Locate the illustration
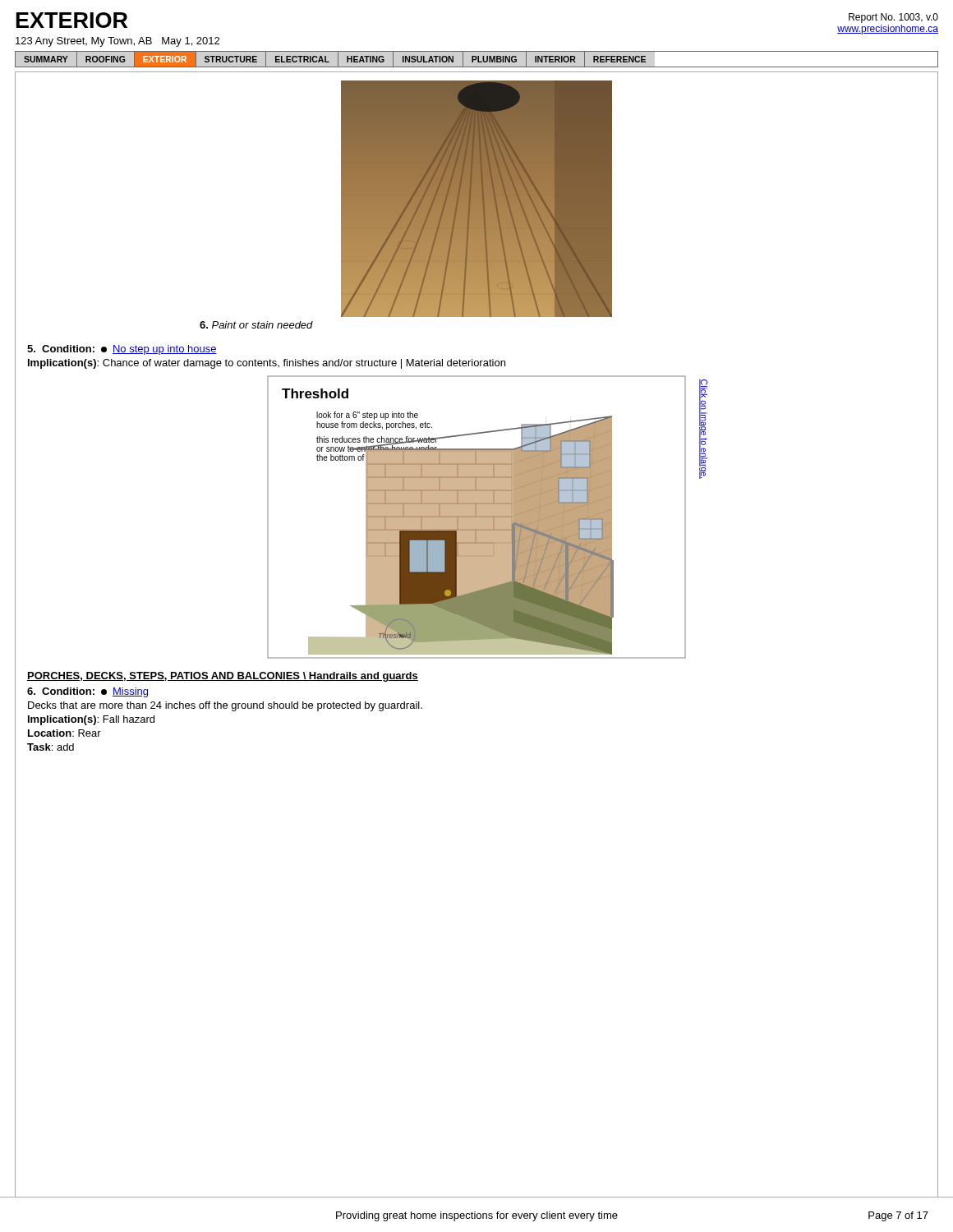Screen dimensions: 1232x953 coord(476,518)
